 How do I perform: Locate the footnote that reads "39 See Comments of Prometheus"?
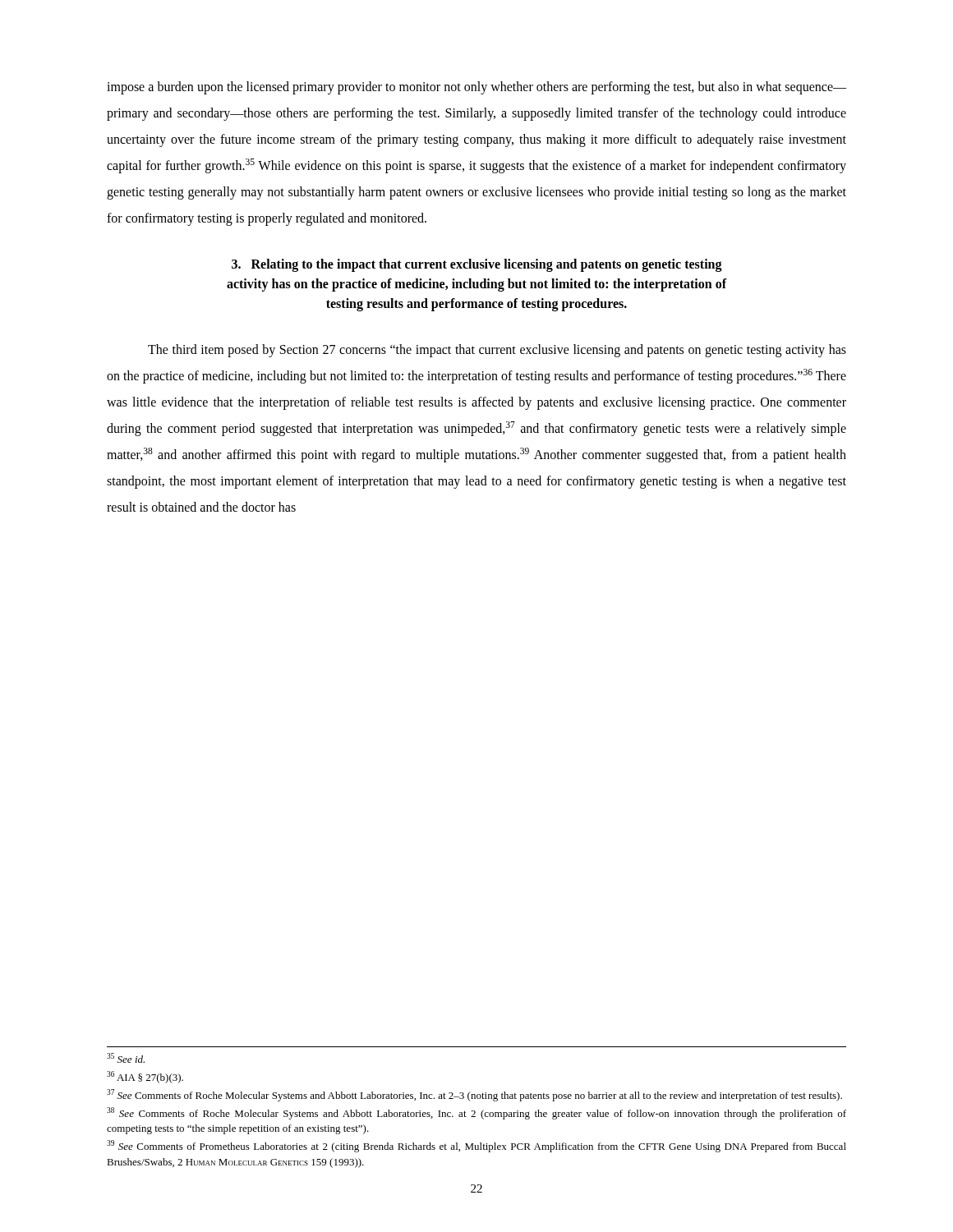pyautogui.click(x=476, y=1154)
